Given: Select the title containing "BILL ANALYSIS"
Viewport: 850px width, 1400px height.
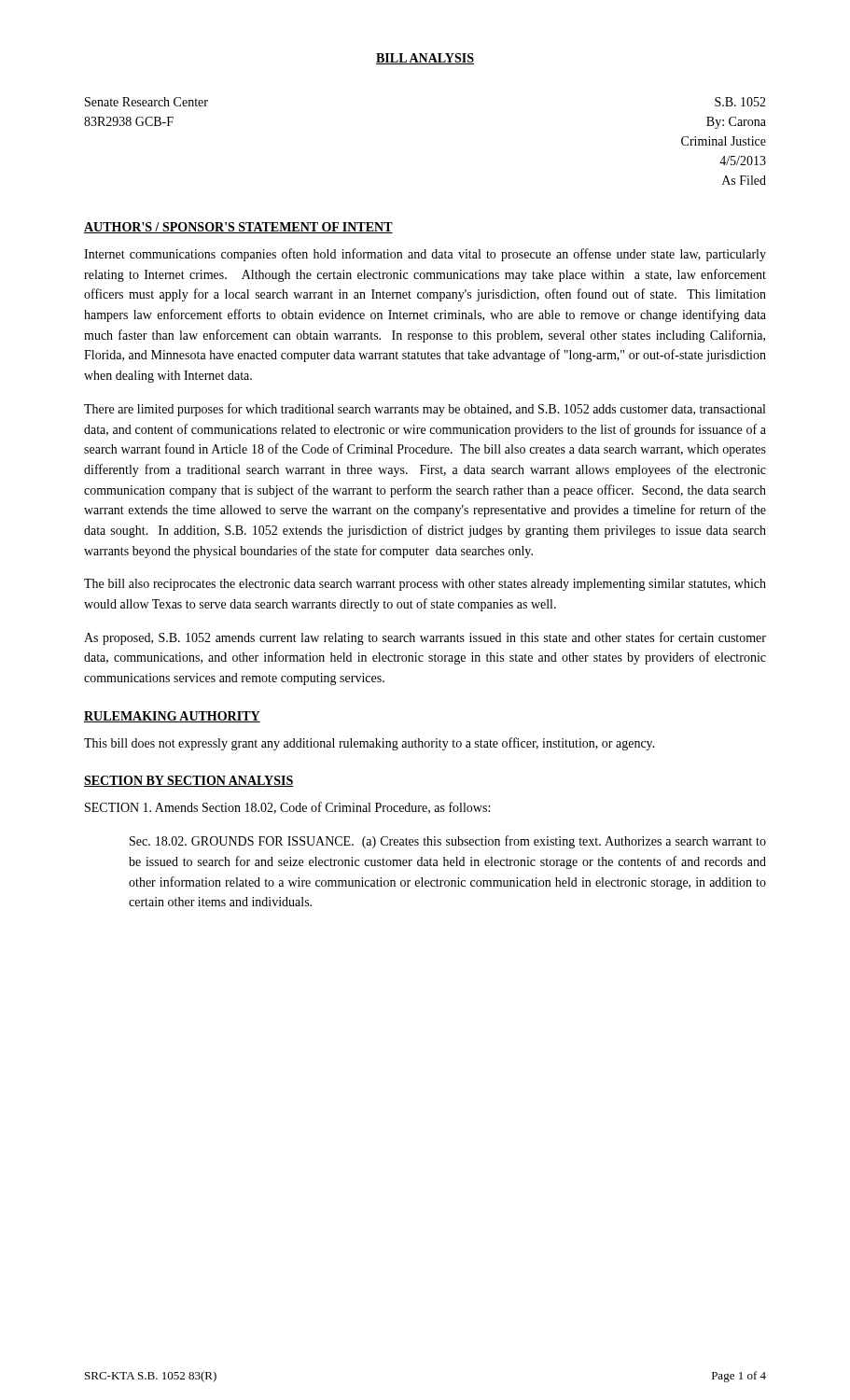Looking at the screenshot, I should tap(425, 58).
